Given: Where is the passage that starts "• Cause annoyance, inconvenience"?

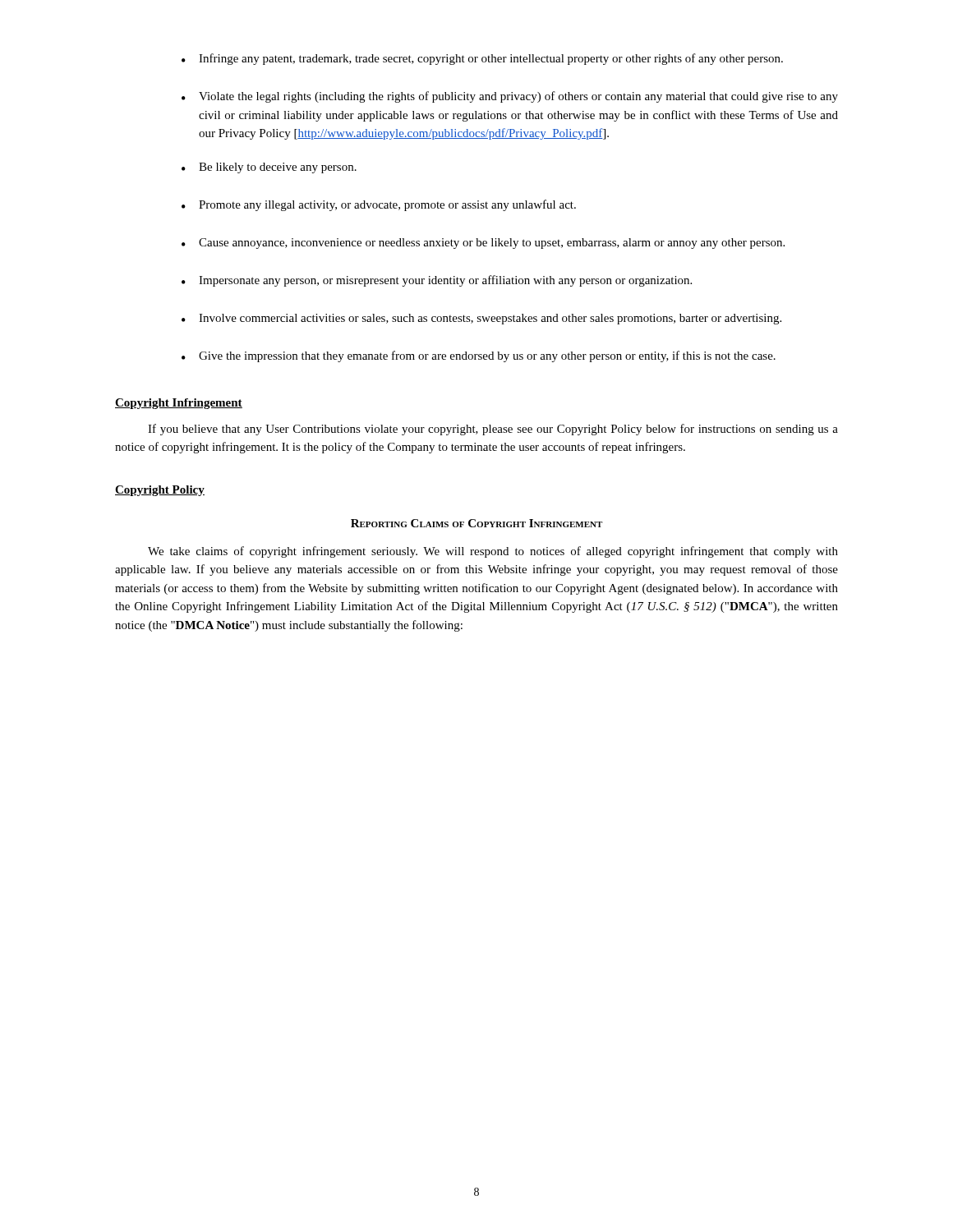Looking at the screenshot, I should pos(483,244).
